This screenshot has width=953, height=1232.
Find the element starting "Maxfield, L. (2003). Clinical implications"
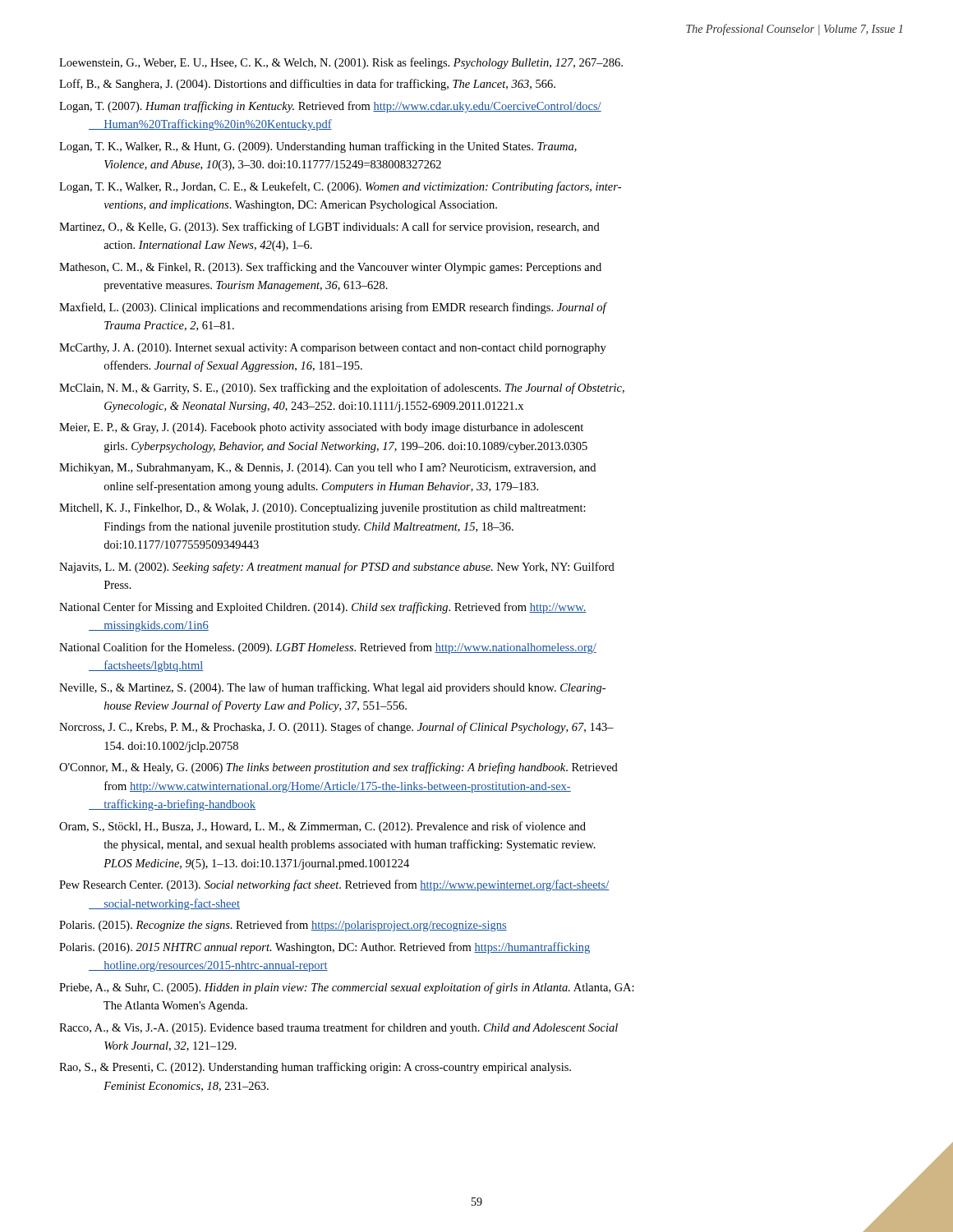pyautogui.click(x=333, y=316)
